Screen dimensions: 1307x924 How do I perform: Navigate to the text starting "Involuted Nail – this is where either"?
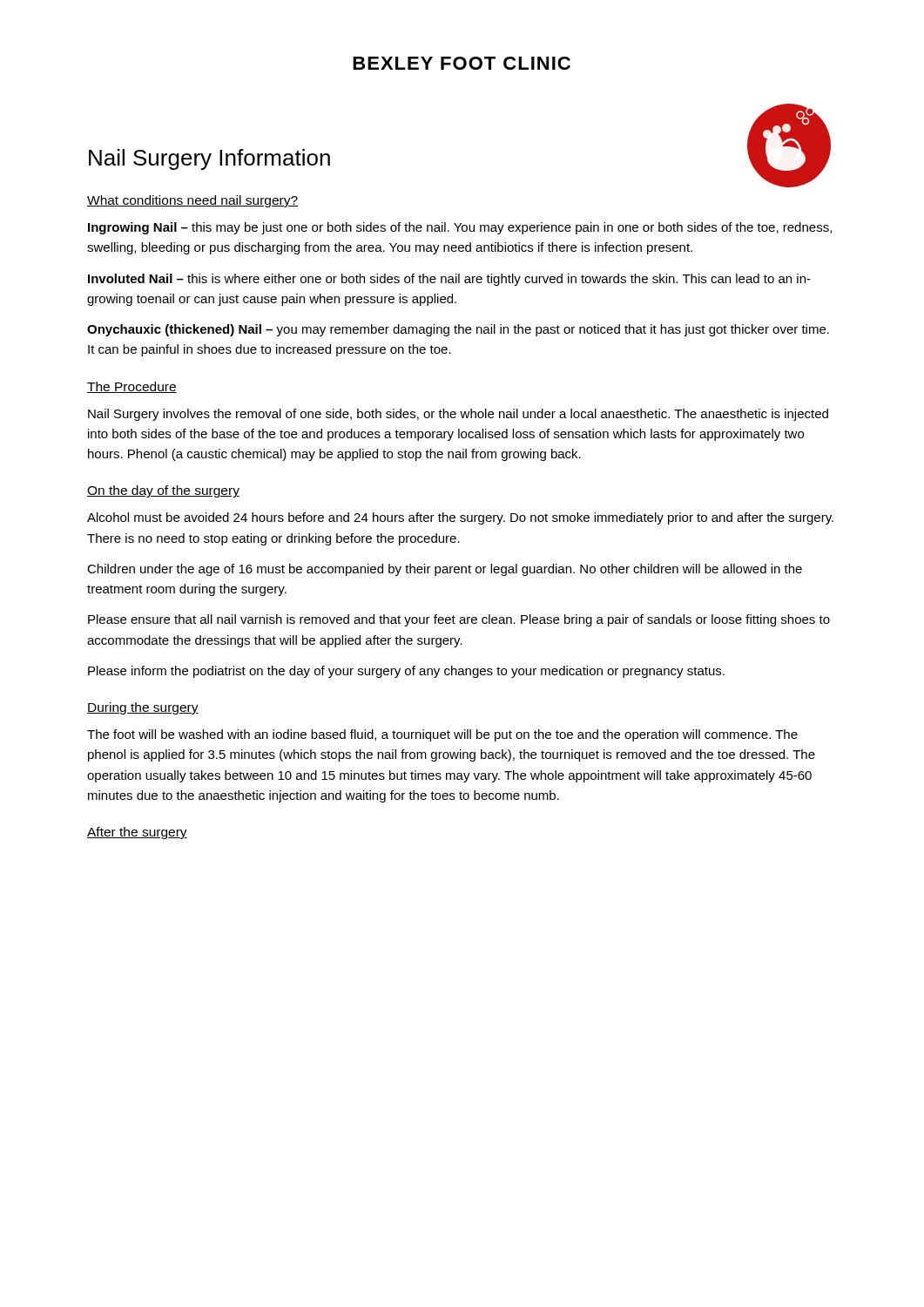(x=449, y=288)
